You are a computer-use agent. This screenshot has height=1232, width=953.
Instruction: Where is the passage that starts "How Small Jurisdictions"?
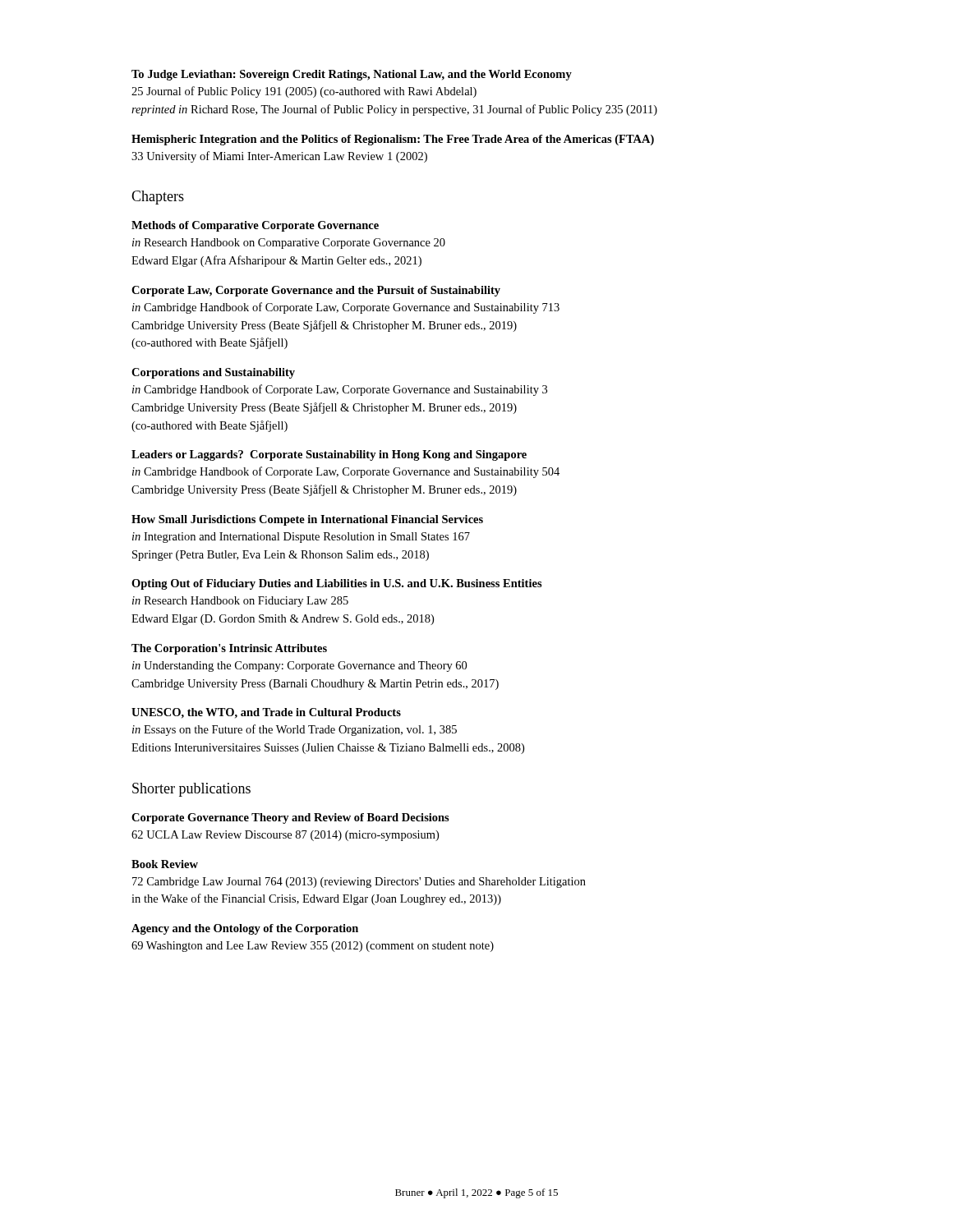(x=476, y=537)
